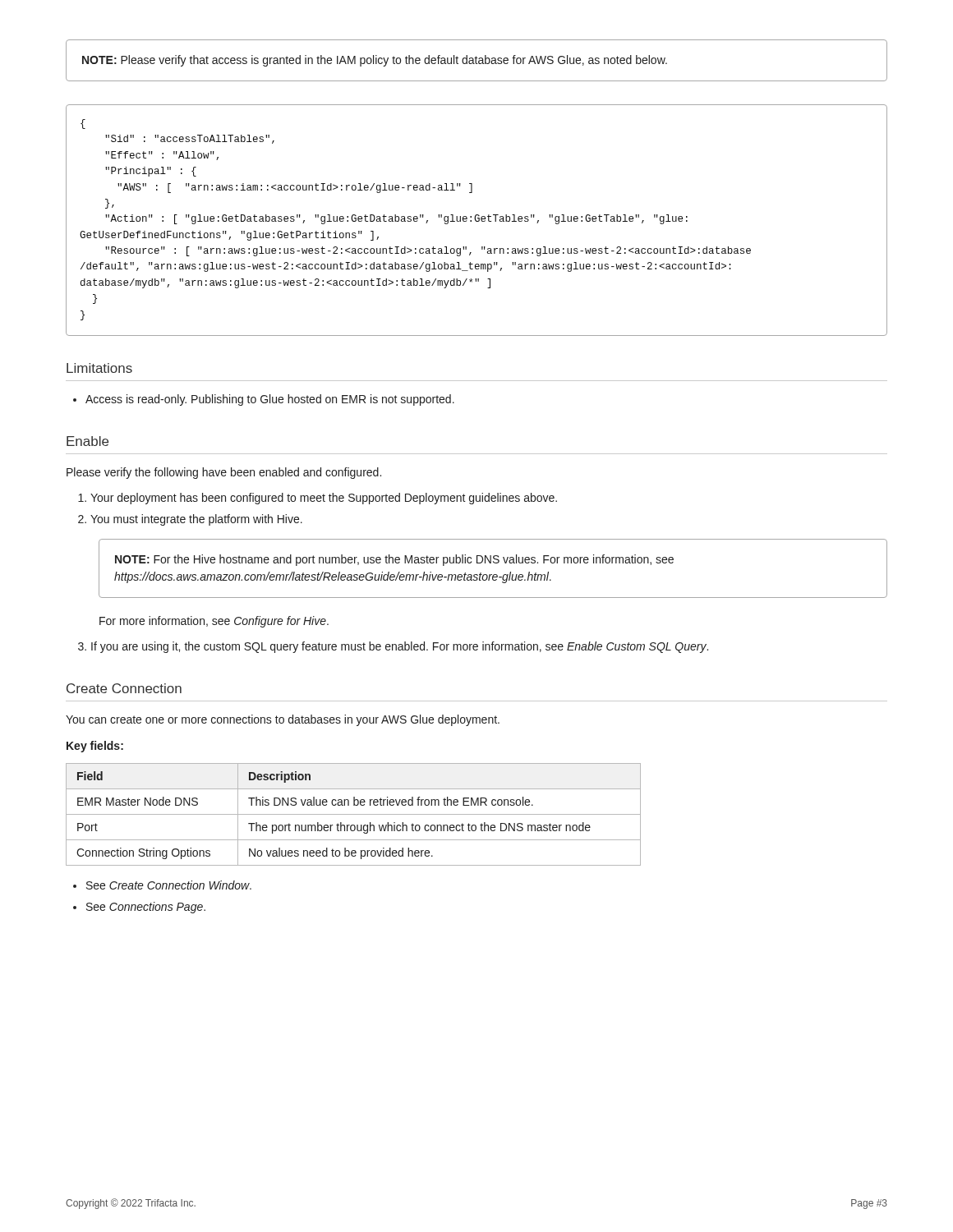The width and height of the screenshot is (953, 1232).
Task: Select the text block that says "NOTE: Please verify that"
Action: [476, 60]
